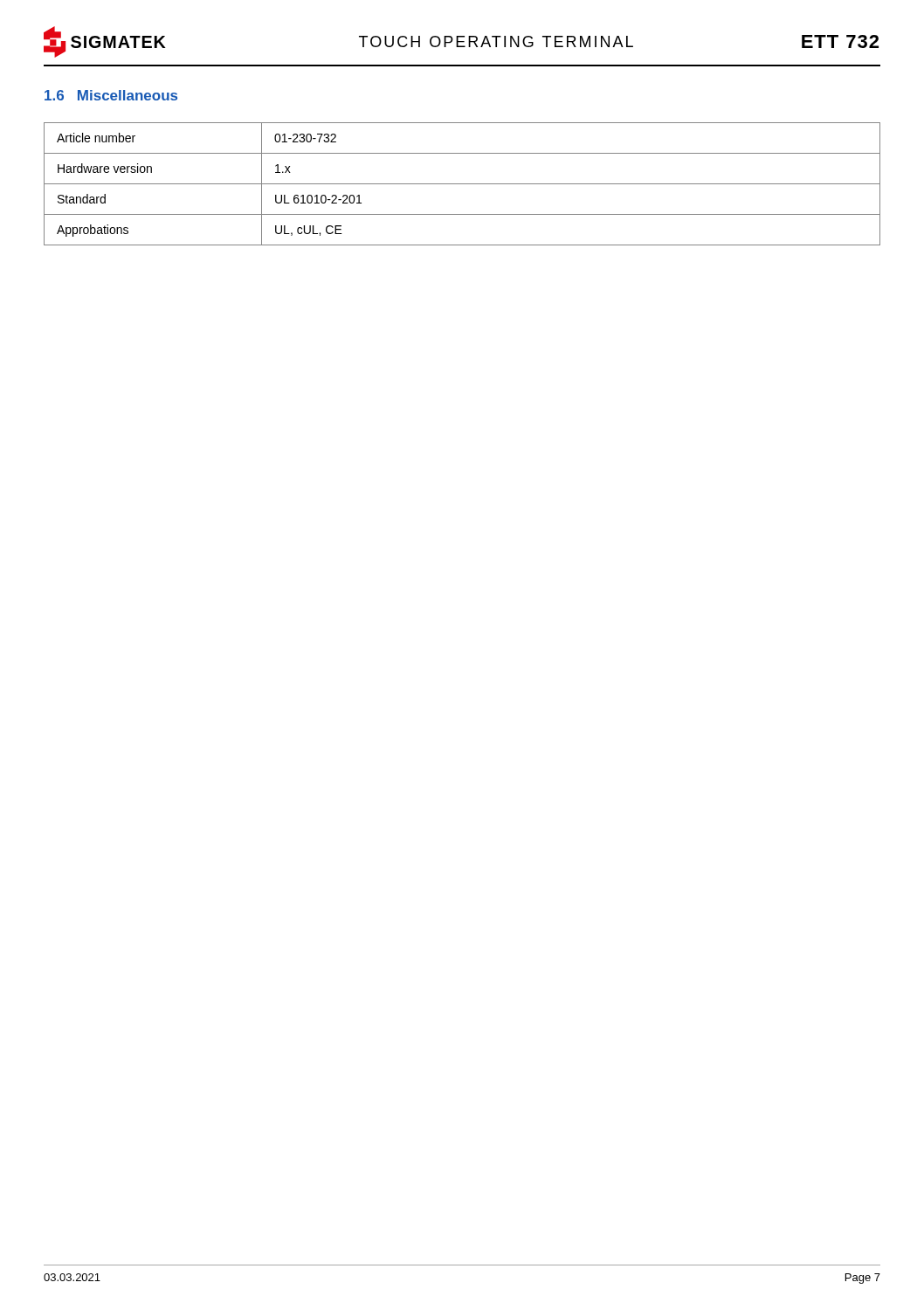Select the table
The height and width of the screenshot is (1310, 924).
click(462, 184)
